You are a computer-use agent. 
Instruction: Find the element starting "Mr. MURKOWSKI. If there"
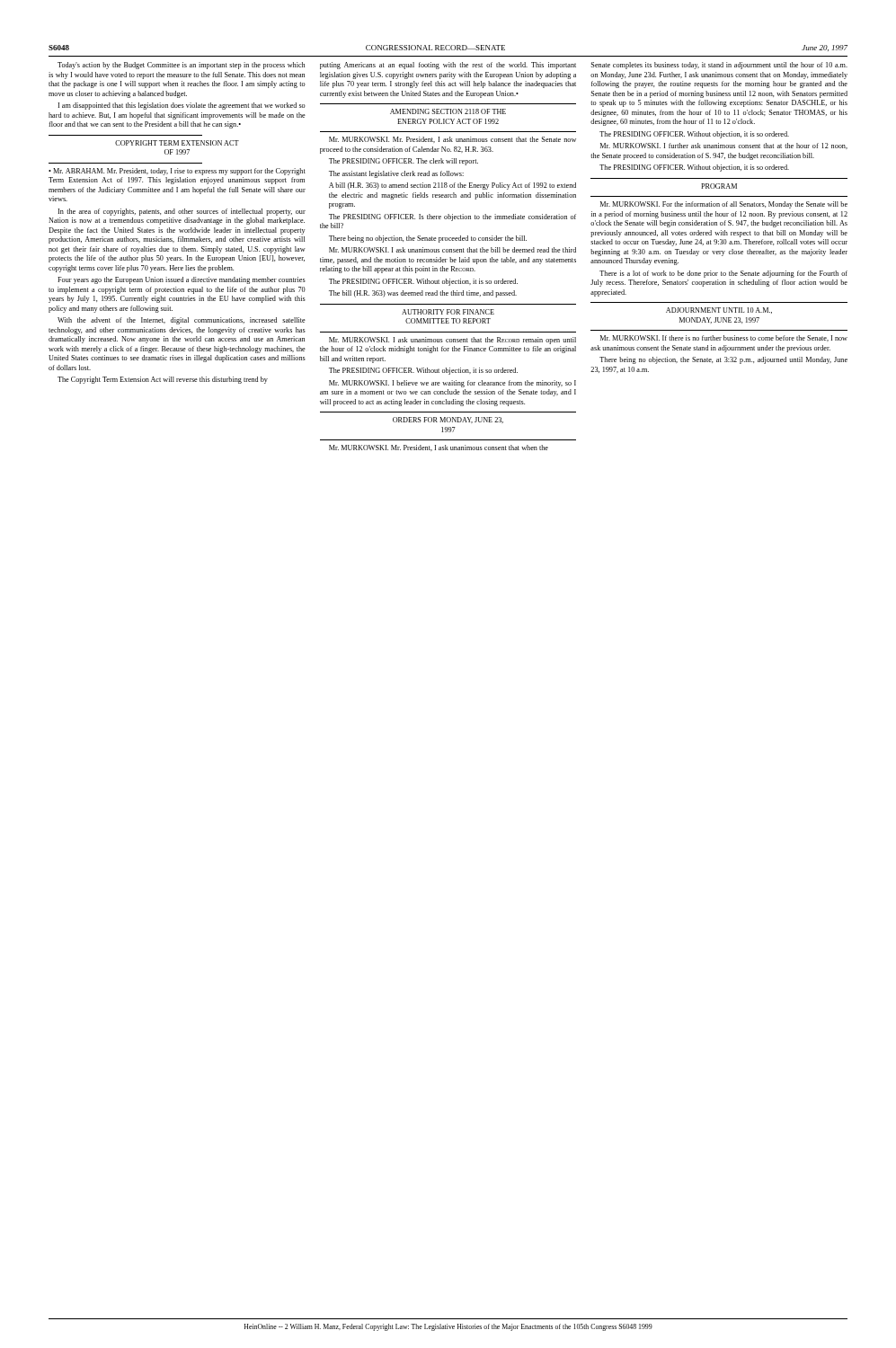(x=719, y=355)
